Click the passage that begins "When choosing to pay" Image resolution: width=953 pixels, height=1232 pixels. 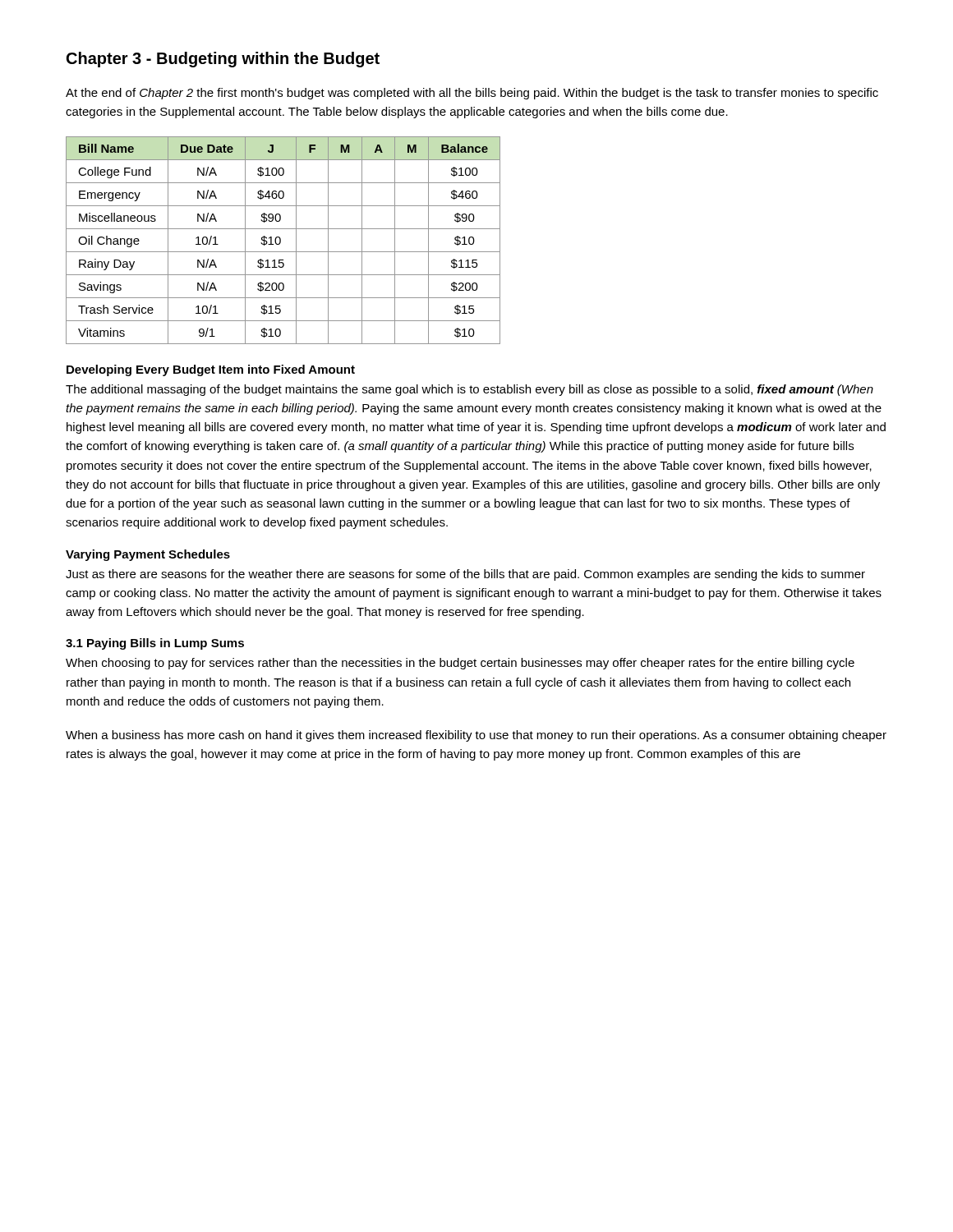[476, 682]
